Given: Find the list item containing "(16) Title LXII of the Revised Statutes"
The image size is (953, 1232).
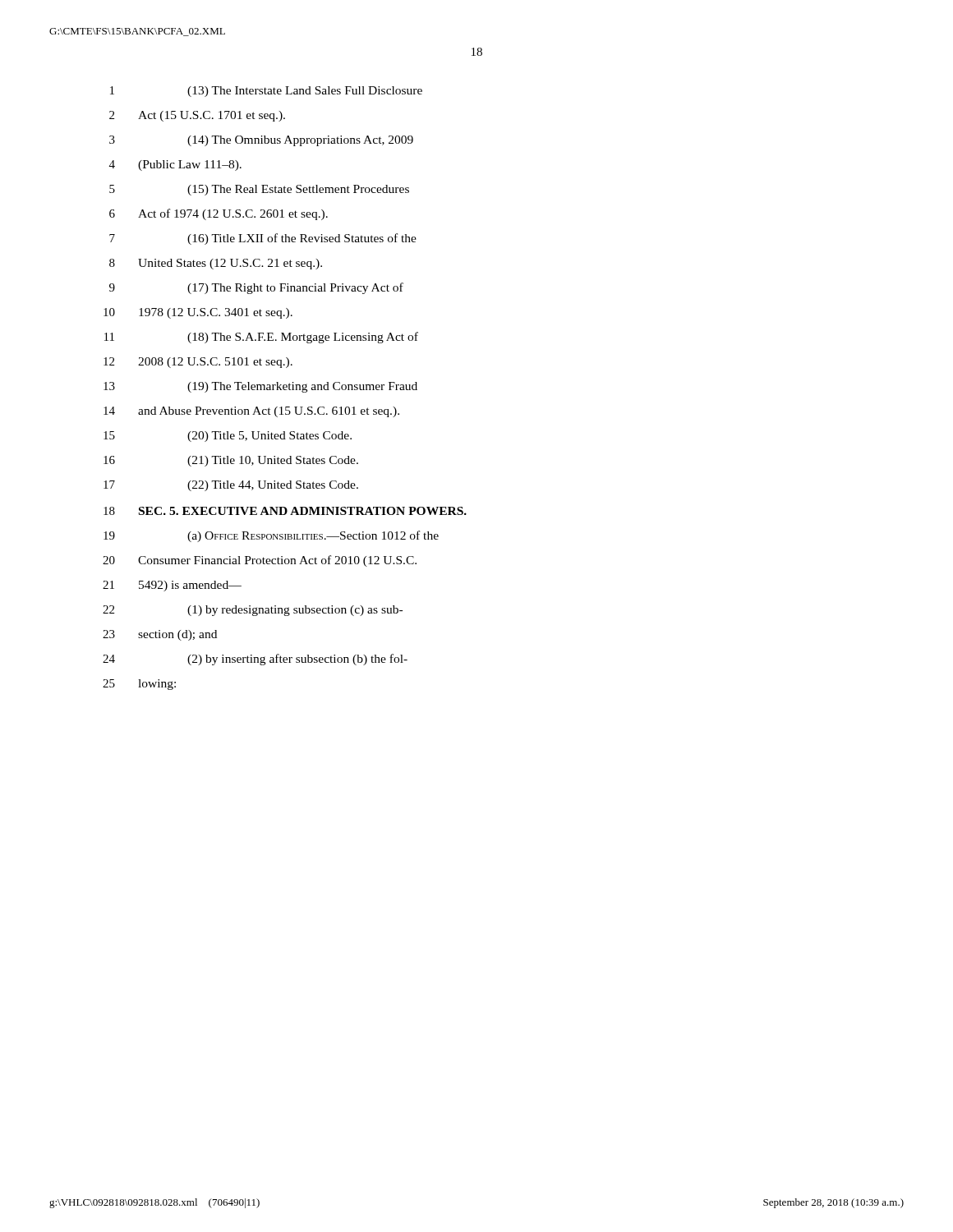Looking at the screenshot, I should coord(302,238).
